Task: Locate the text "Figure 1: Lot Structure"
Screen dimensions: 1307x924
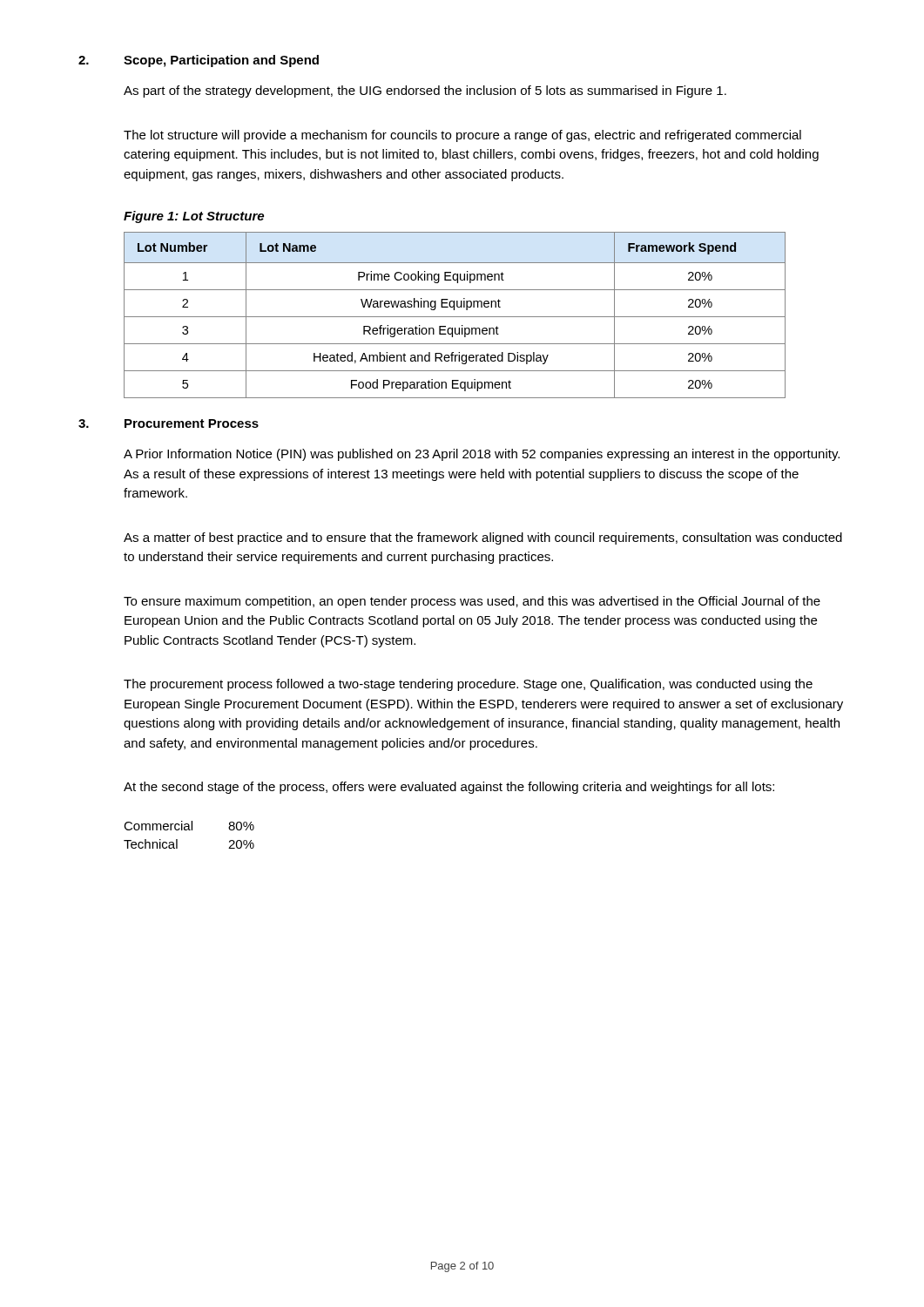Action: (194, 216)
